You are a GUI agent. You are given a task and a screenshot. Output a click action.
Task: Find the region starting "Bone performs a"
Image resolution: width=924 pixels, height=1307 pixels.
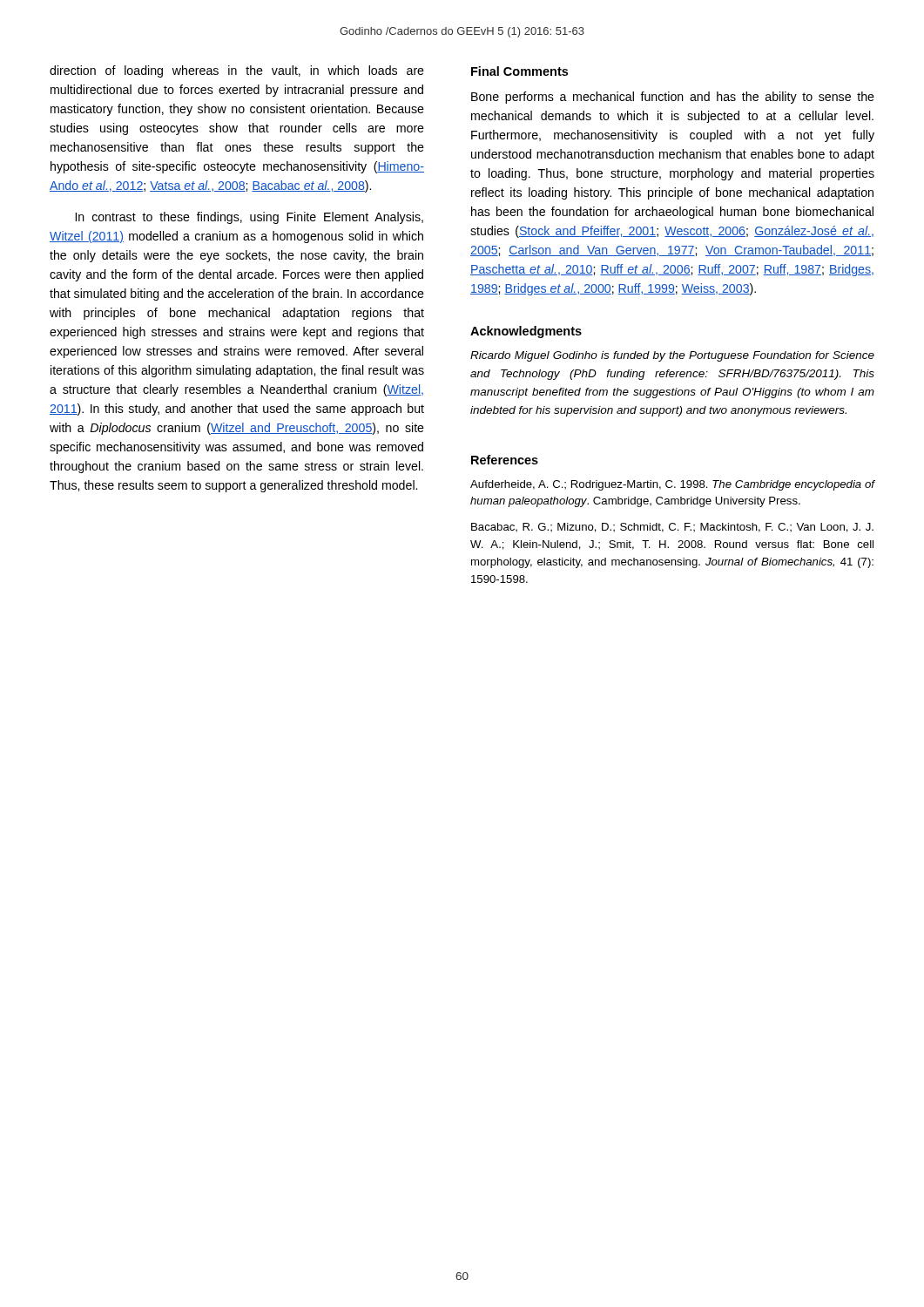672,193
